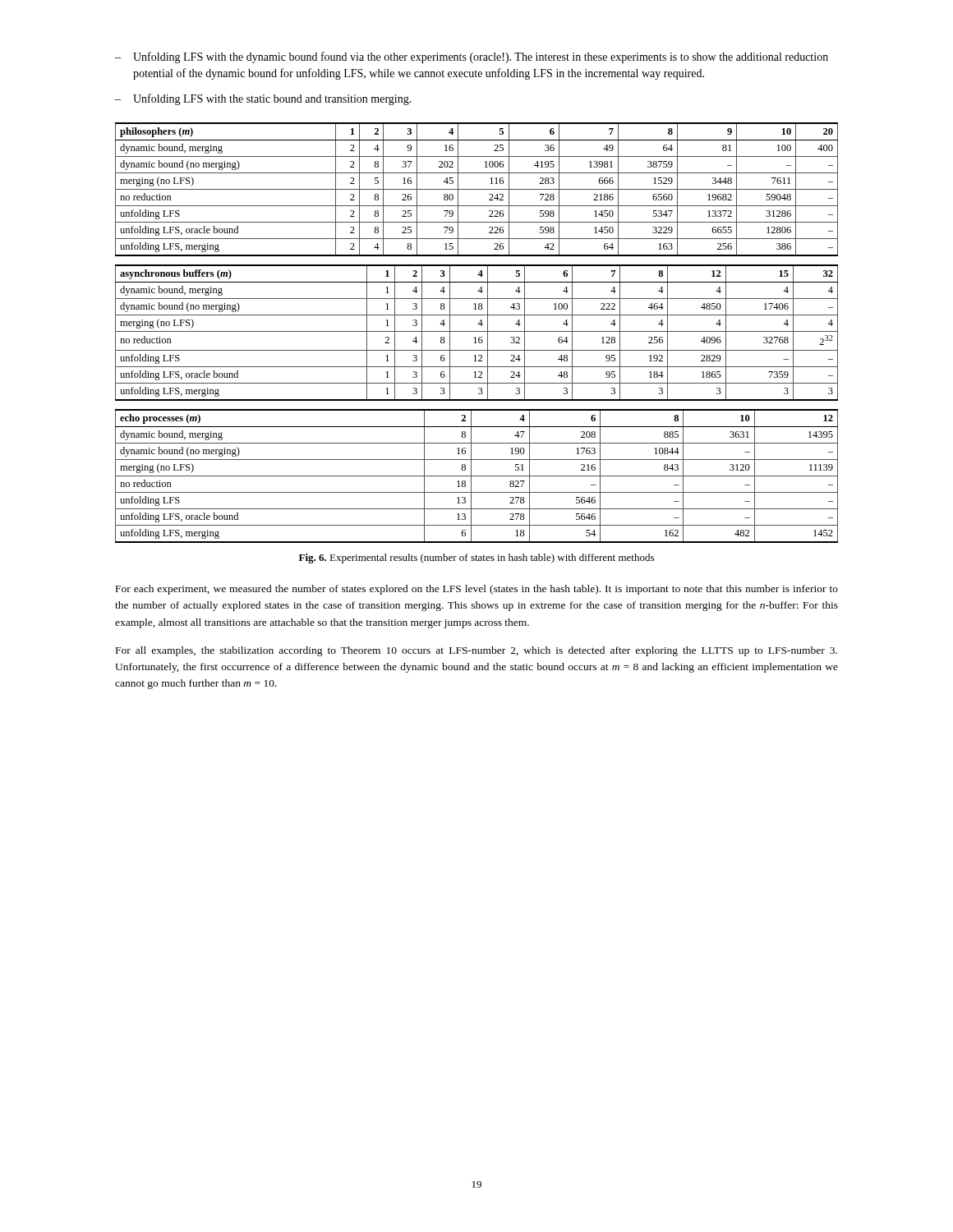Point to the region starting "For each experiment, we"
The height and width of the screenshot is (1232, 953).
pos(476,605)
